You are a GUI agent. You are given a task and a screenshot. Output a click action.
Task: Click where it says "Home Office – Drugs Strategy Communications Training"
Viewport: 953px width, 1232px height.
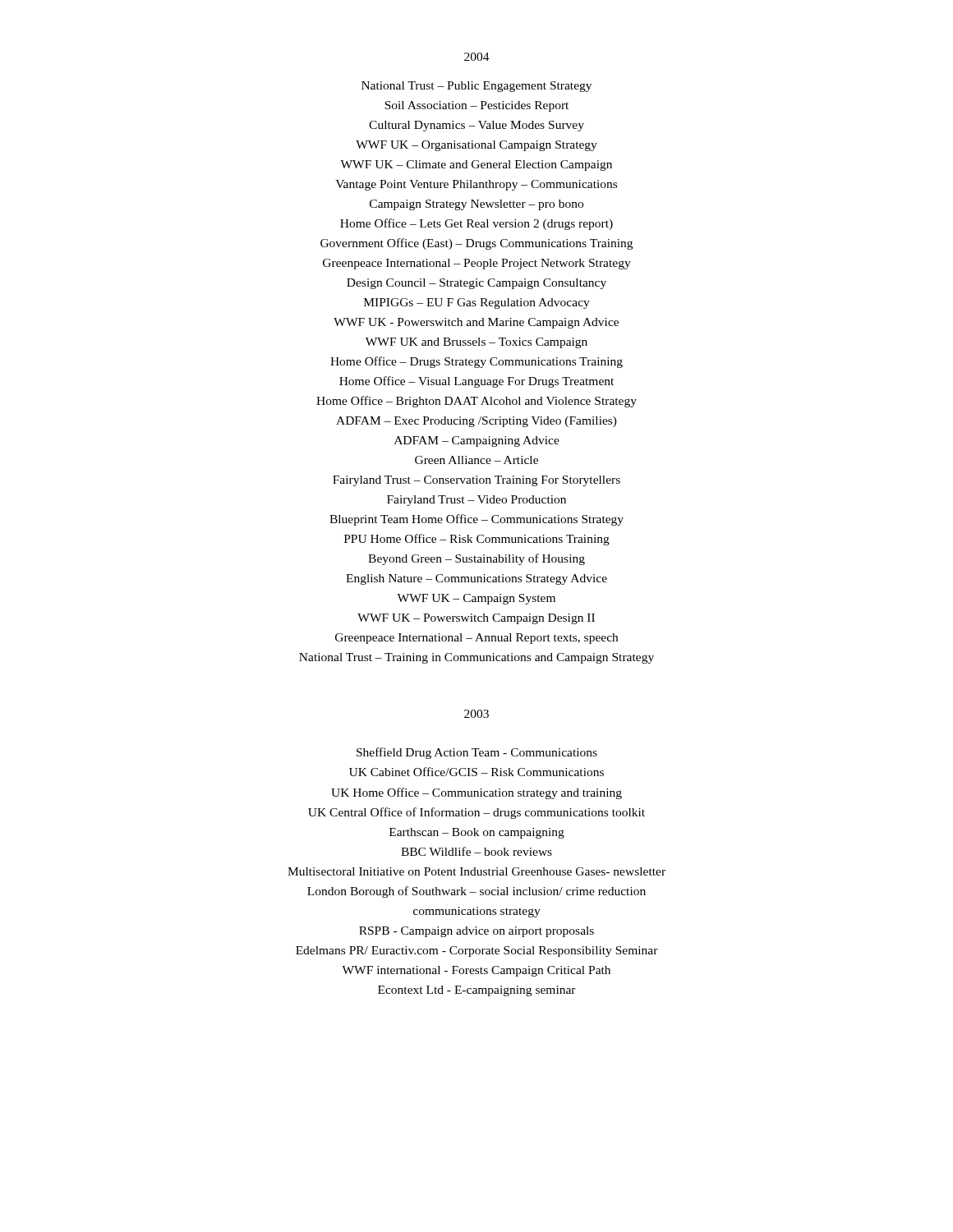[476, 362]
